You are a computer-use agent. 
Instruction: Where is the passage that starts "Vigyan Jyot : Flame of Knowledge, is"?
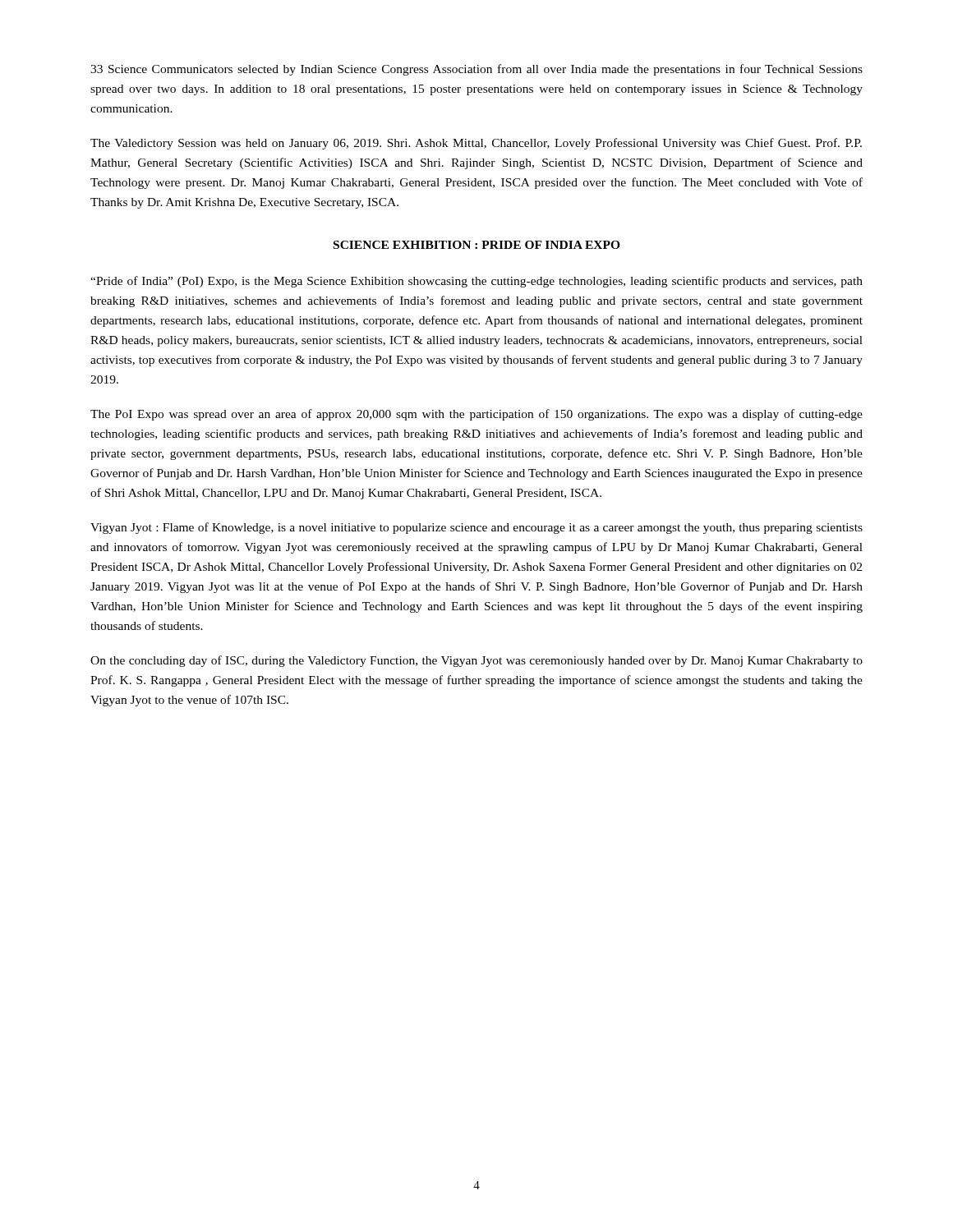tap(476, 576)
